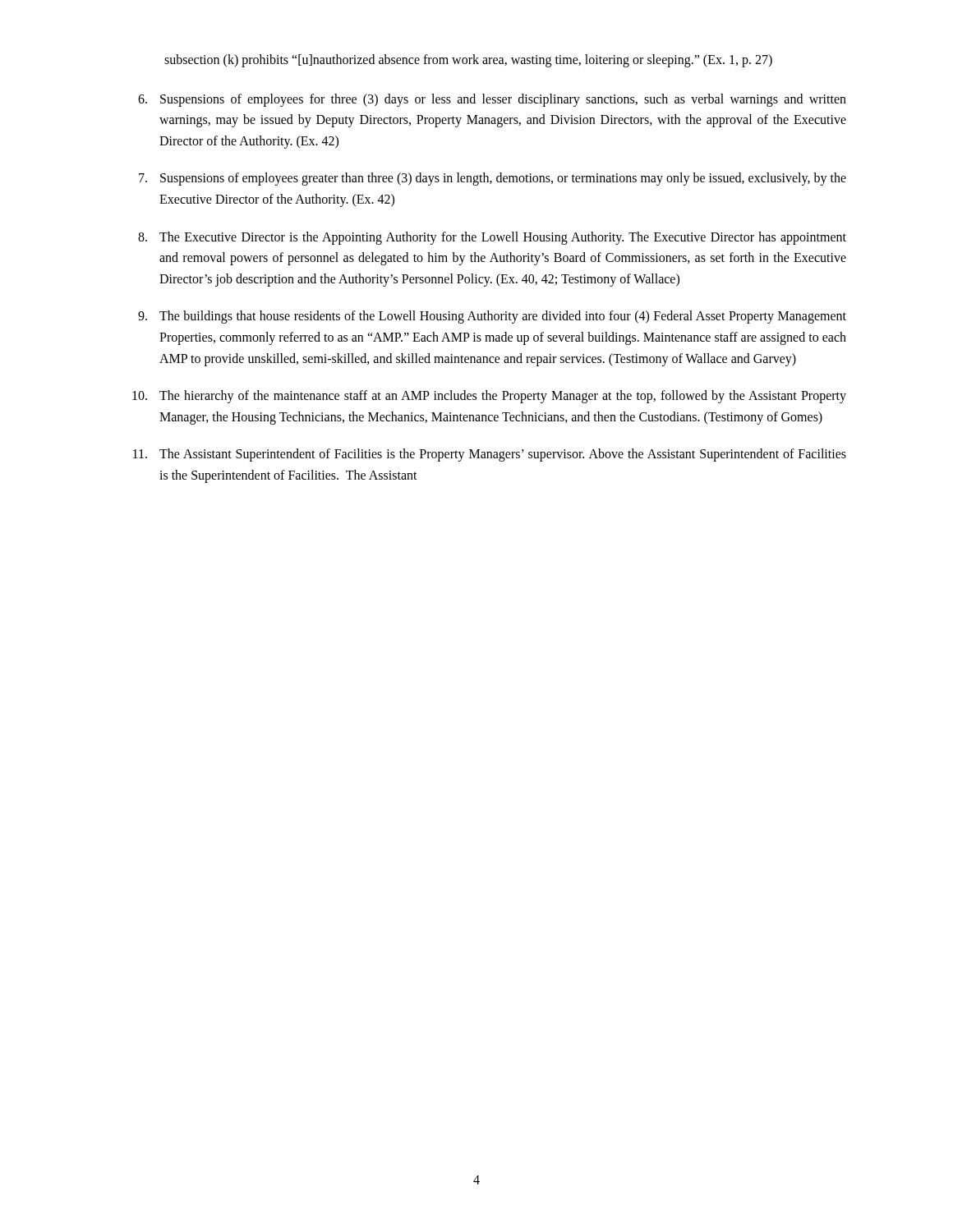Click on the list item that reads "11. The Assistant Superintendent of Facilities"
953x1232 pixels.
point(476,465)
